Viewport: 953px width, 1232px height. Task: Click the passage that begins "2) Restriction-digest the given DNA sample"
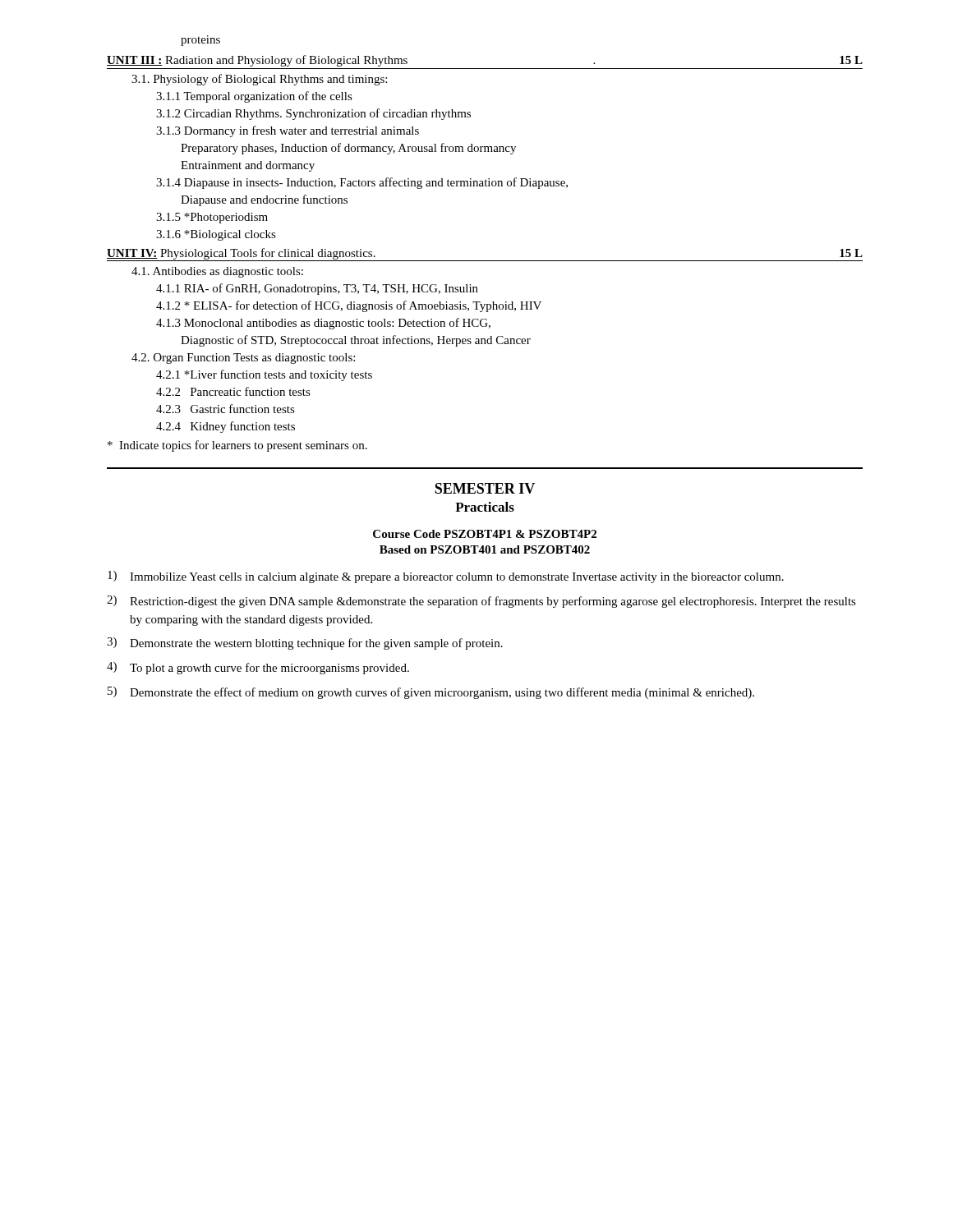click(485, 611)
